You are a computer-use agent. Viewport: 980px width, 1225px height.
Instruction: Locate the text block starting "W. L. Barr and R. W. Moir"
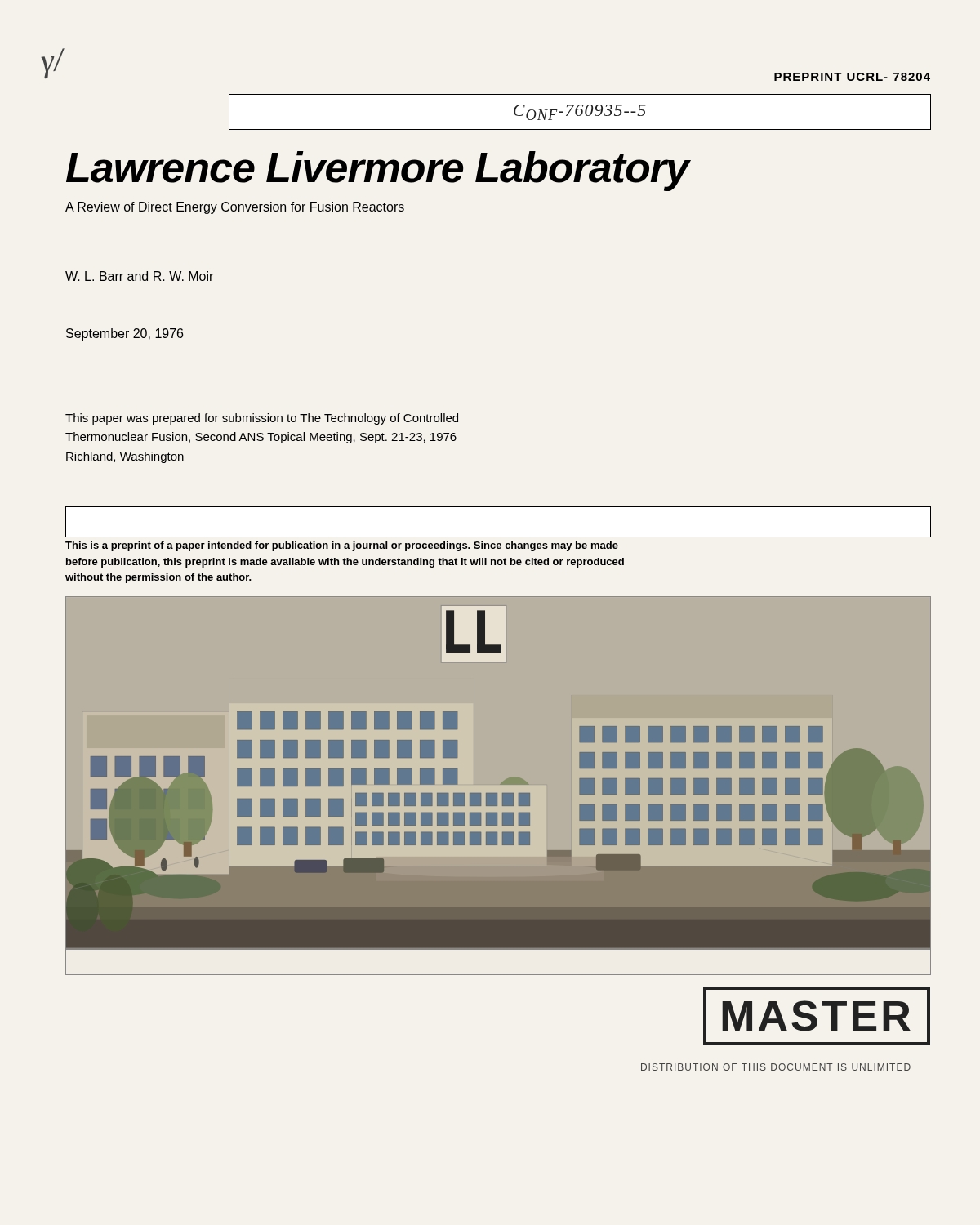pos(139,276)
